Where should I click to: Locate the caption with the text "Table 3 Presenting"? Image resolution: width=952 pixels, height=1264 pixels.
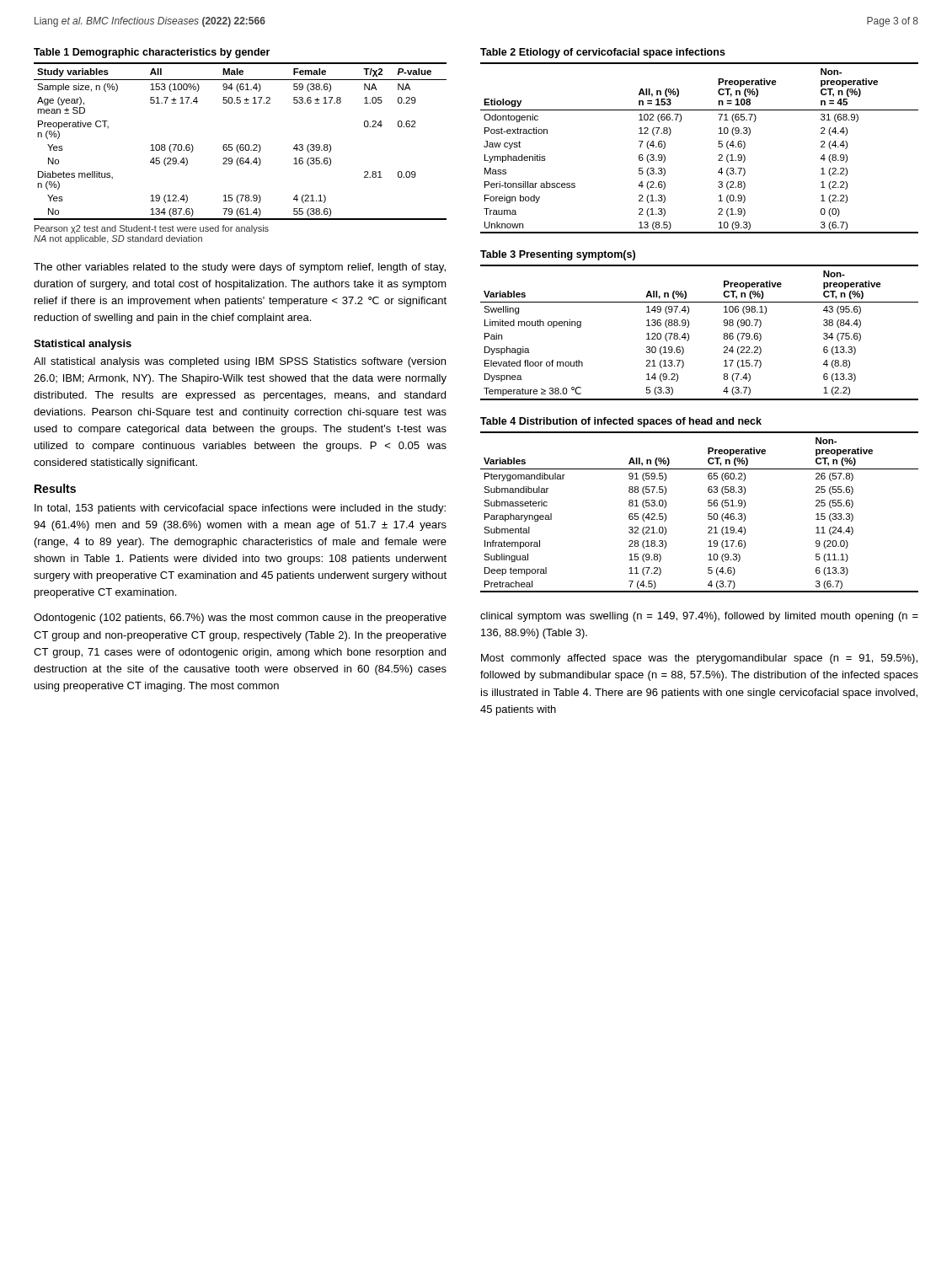pyautogui.click(x=558, y=255)
